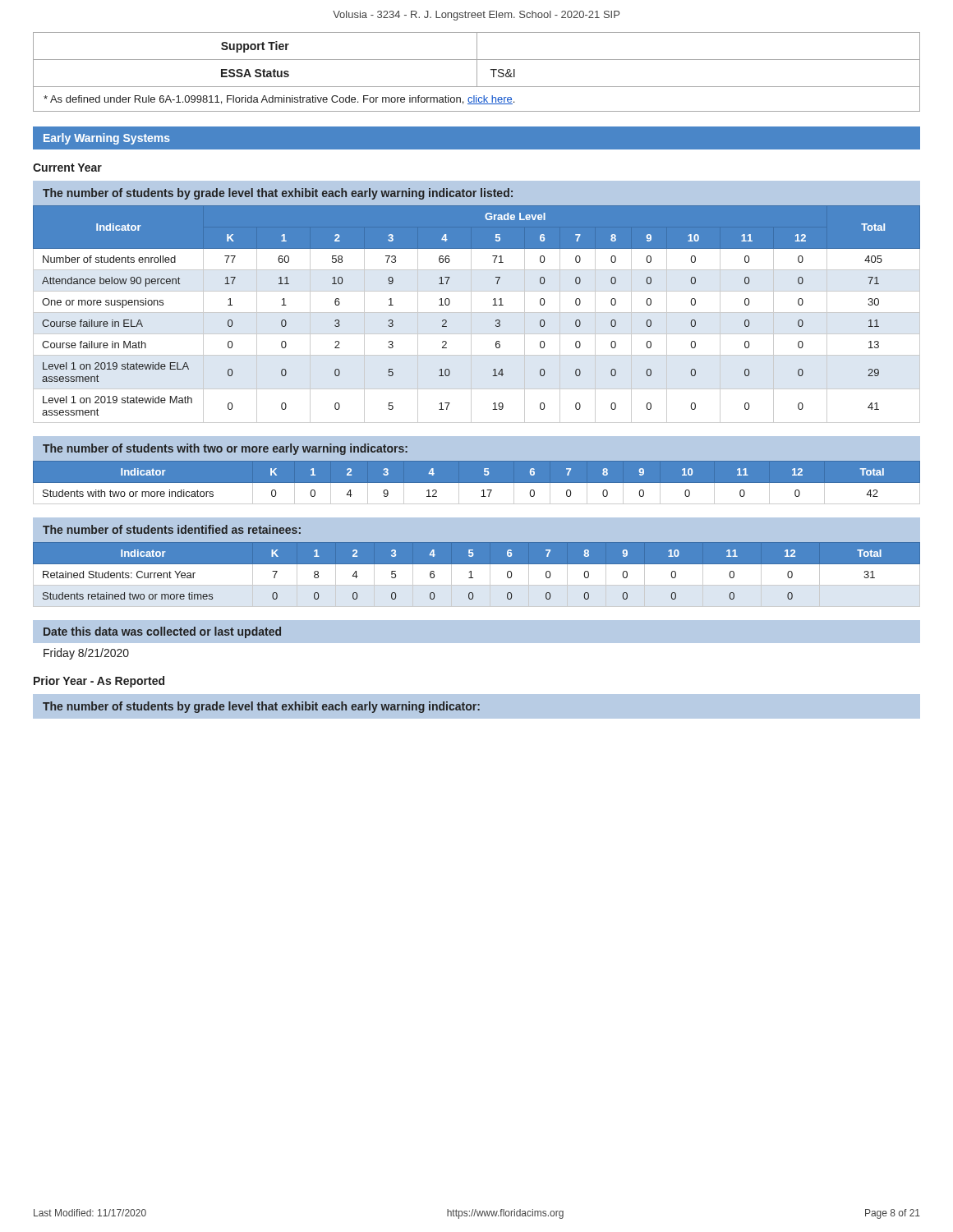
Task: Select the table that reads "Students with two or more"
Action: 476,483
